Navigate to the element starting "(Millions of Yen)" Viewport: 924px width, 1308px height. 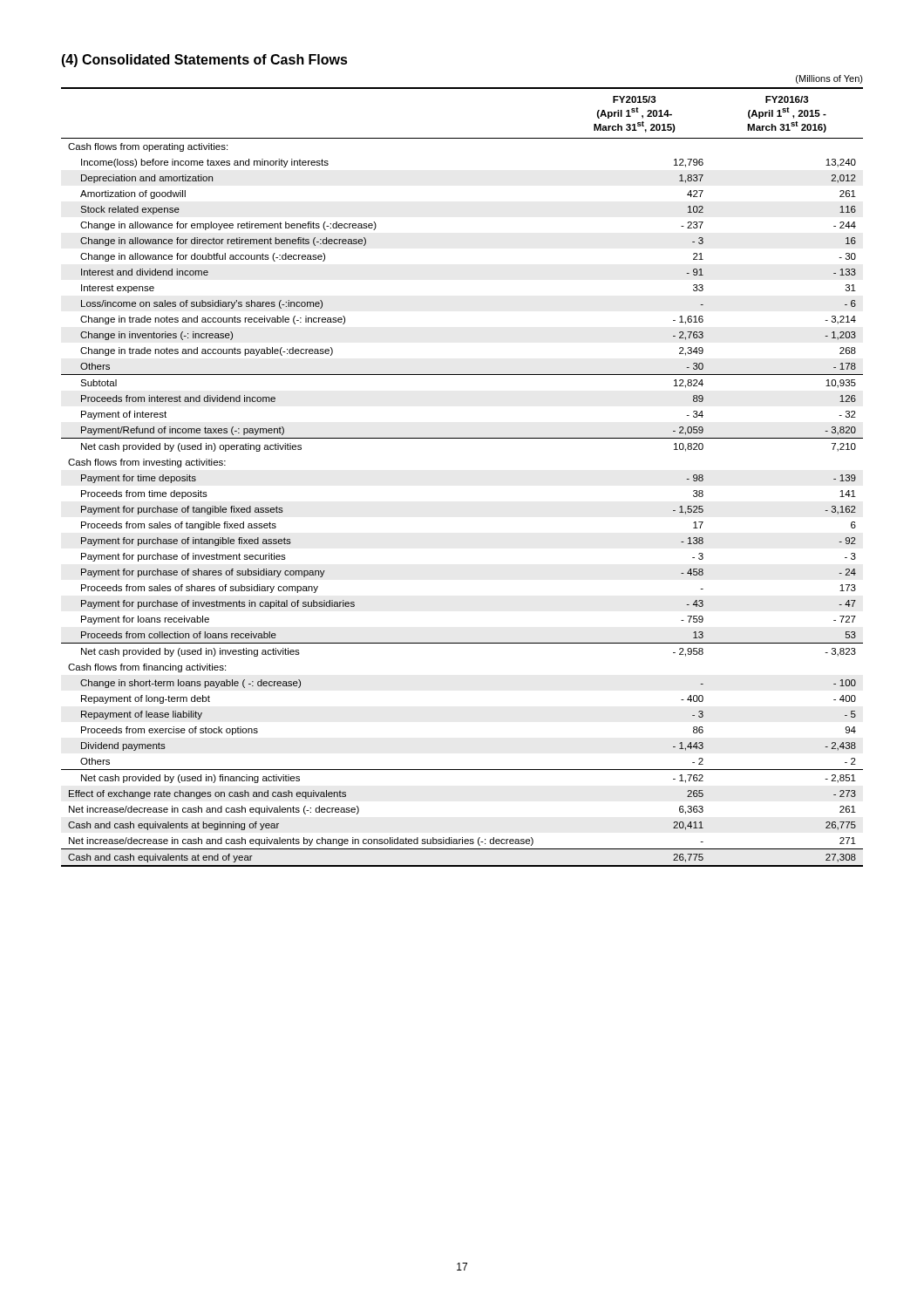pos(829,78)
